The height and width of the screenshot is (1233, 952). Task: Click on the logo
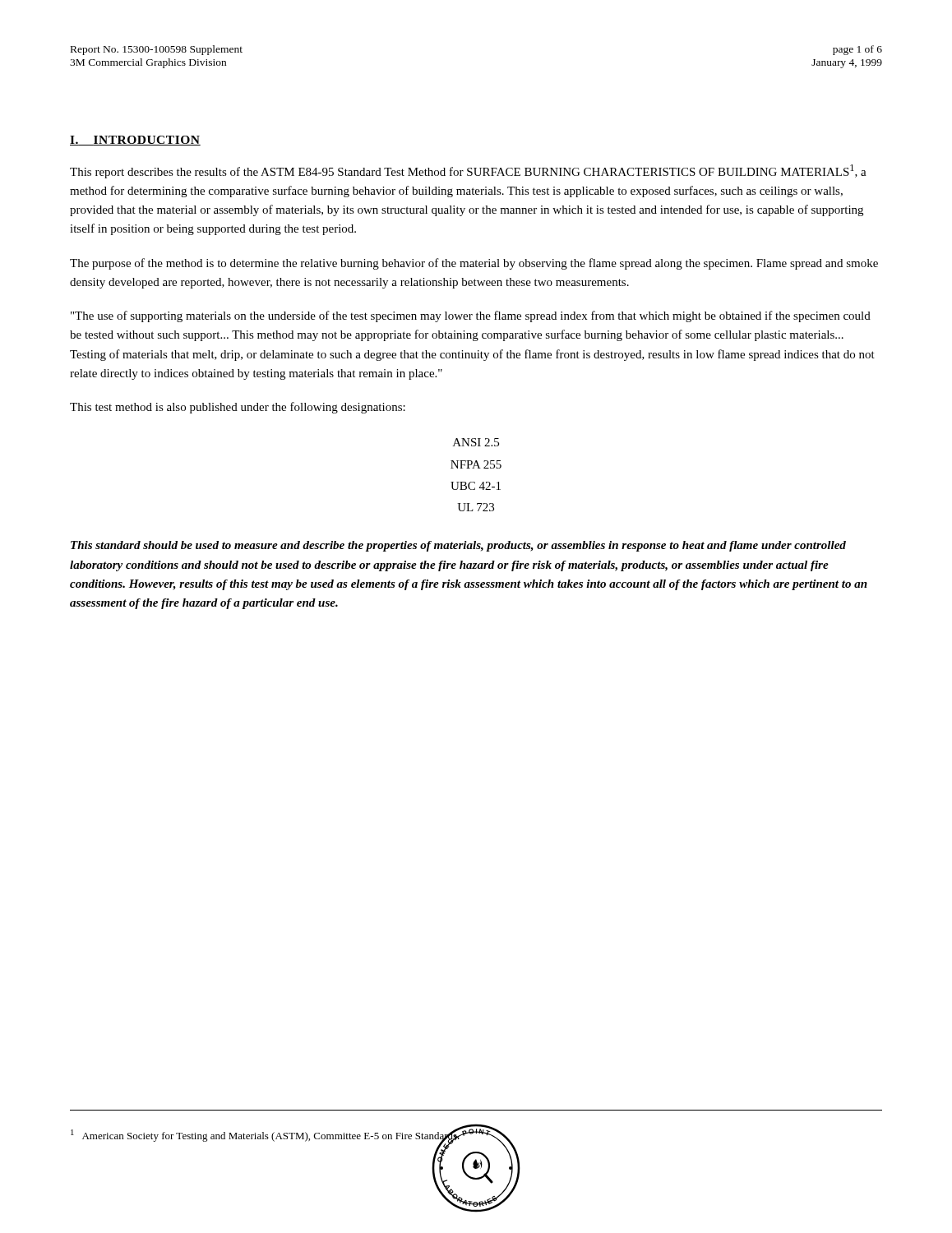click(x=476, y=1170)
